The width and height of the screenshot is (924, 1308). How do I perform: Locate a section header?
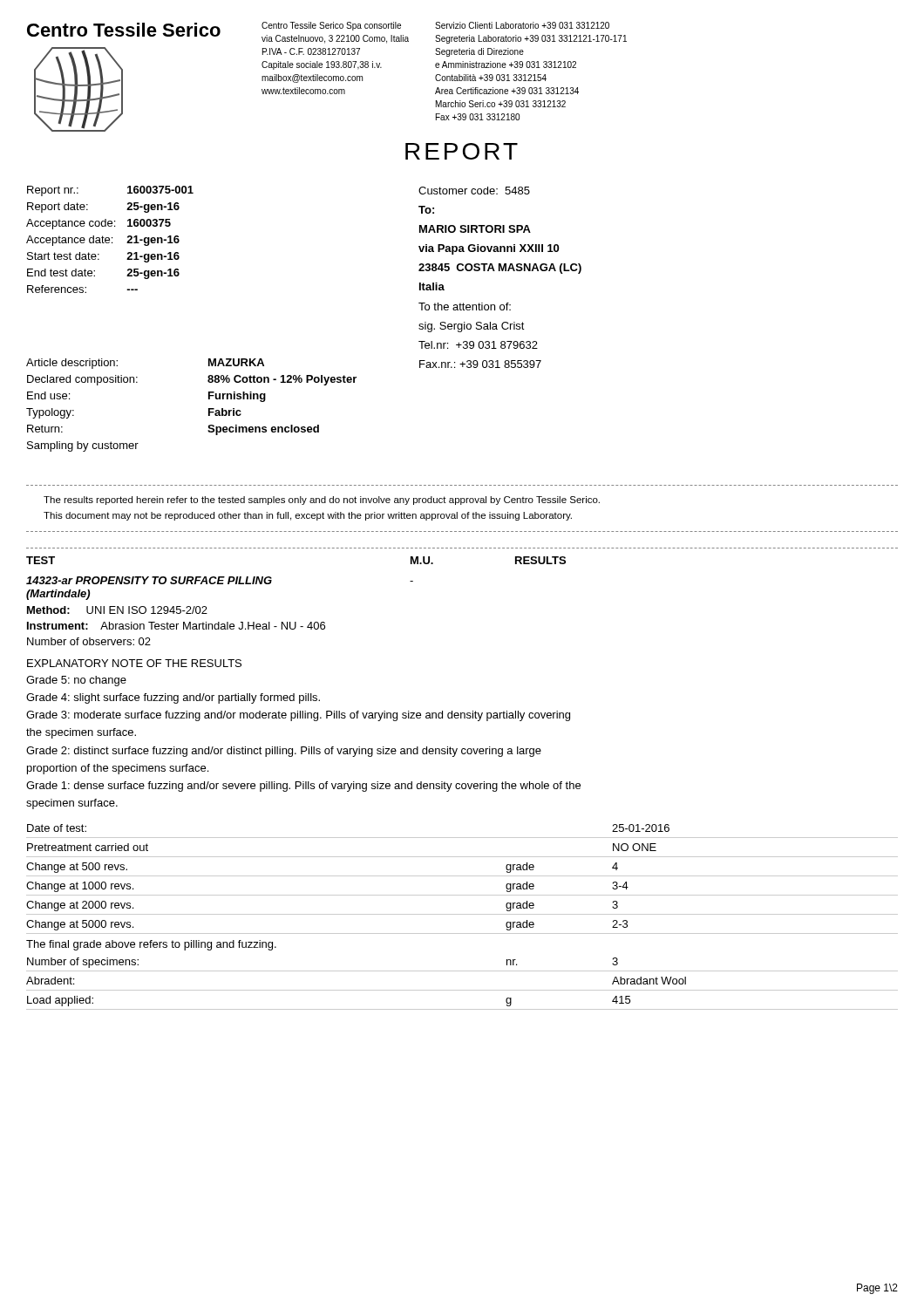(x=462, y=560)
